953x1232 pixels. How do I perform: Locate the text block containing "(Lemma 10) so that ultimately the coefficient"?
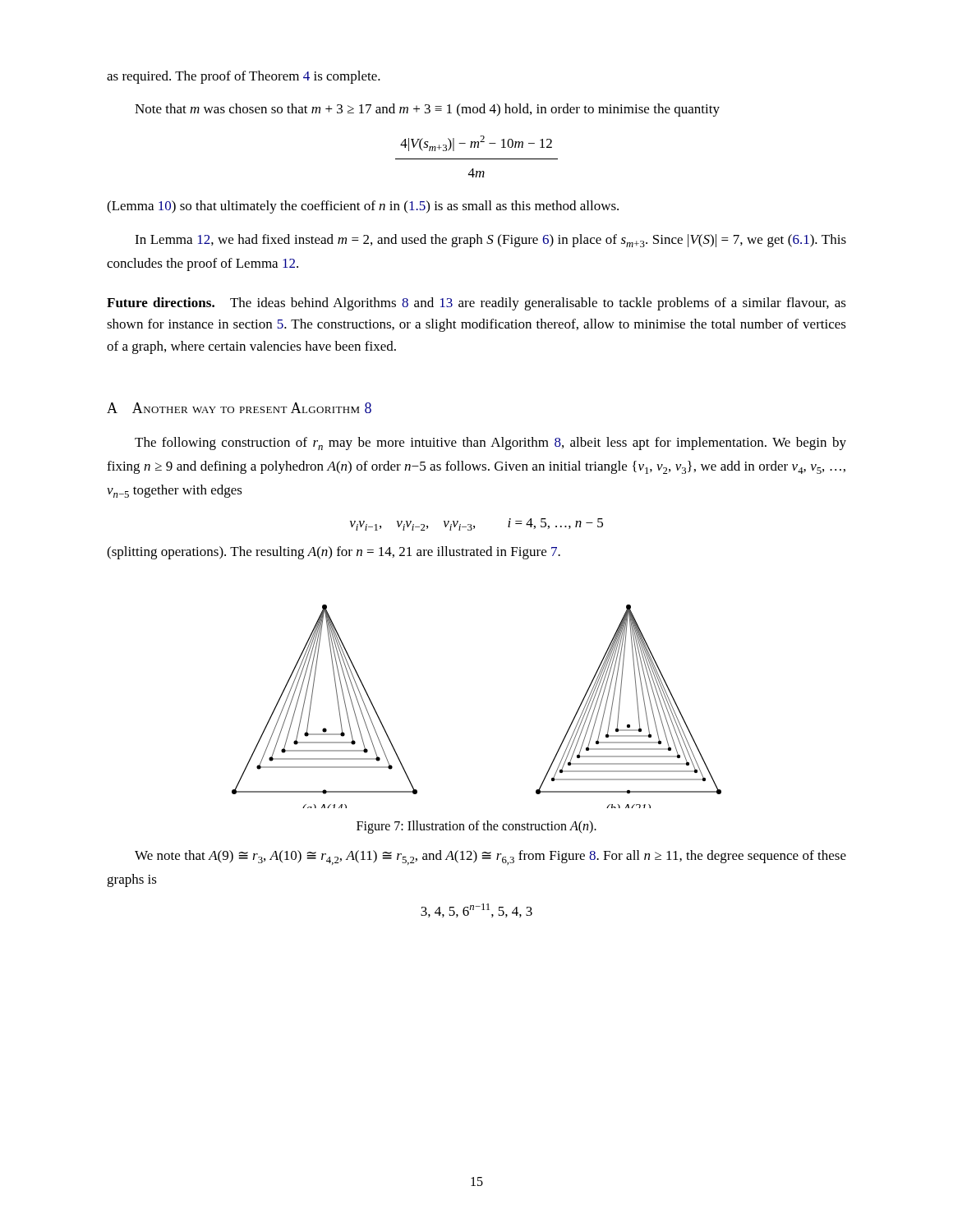[363, 206]
